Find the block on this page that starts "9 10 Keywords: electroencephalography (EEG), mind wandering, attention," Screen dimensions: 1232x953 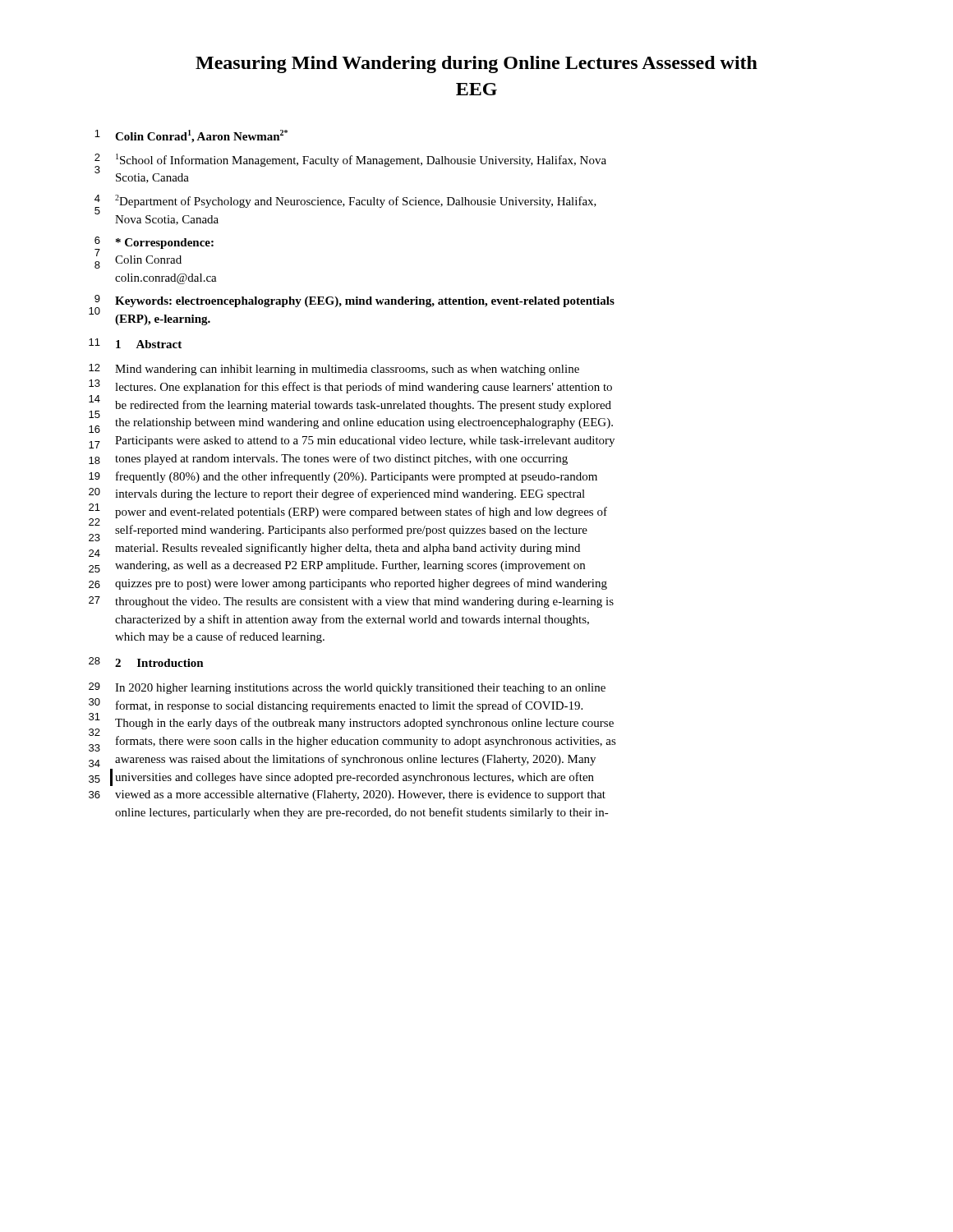pos(344,310)
